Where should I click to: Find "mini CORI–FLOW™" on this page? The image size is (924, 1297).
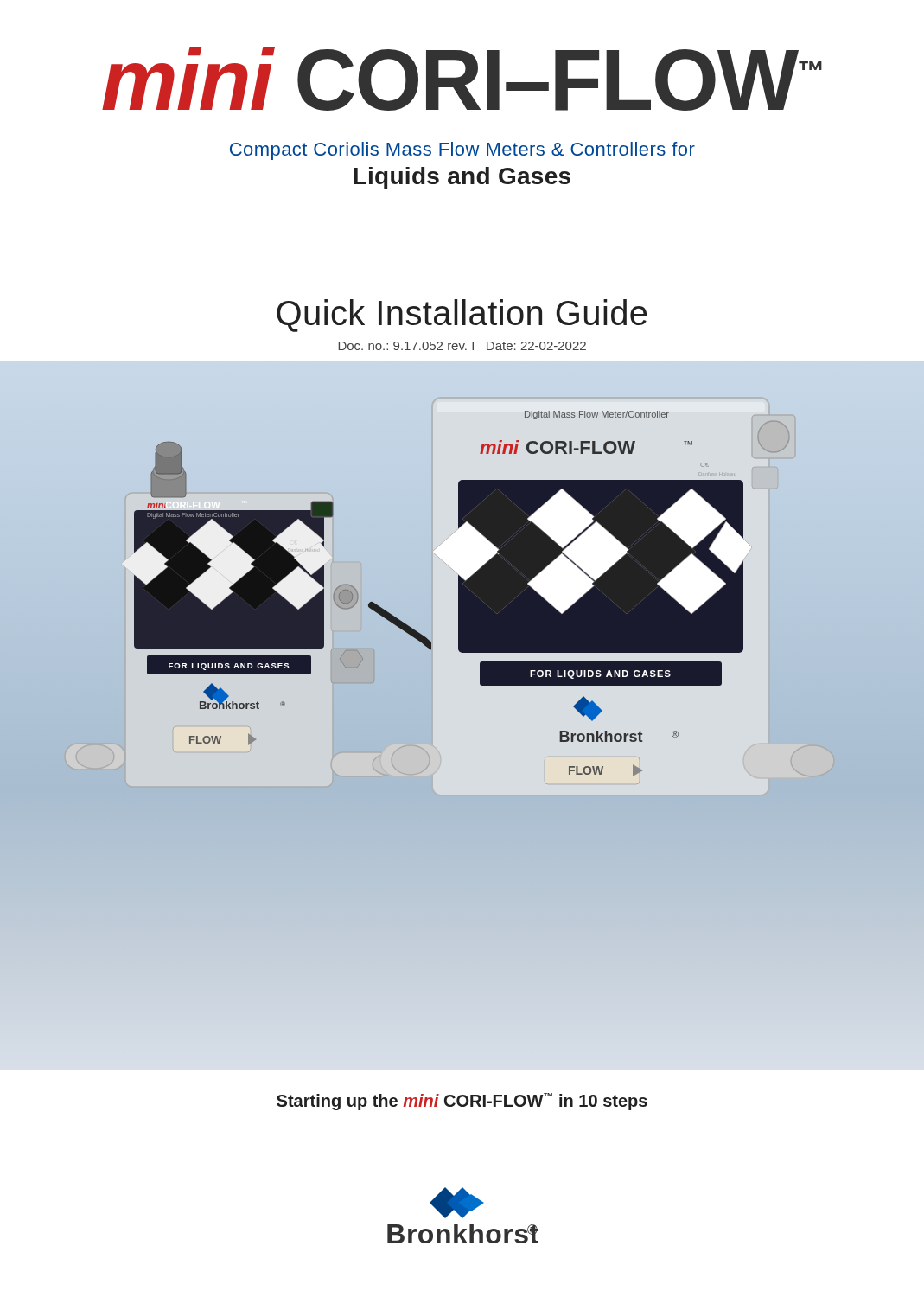click(x=462, y=61)
